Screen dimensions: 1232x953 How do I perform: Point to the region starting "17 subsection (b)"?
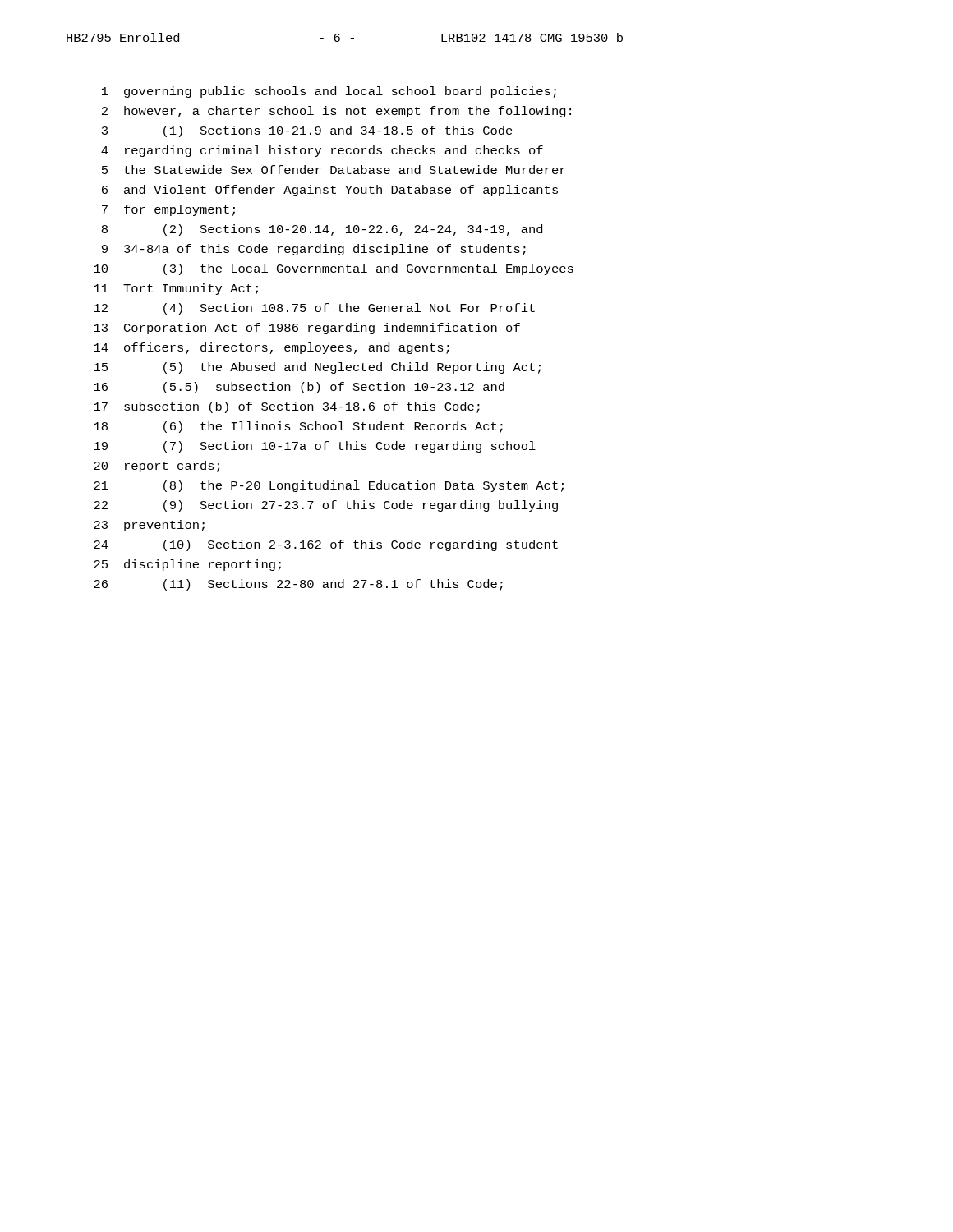476,408
